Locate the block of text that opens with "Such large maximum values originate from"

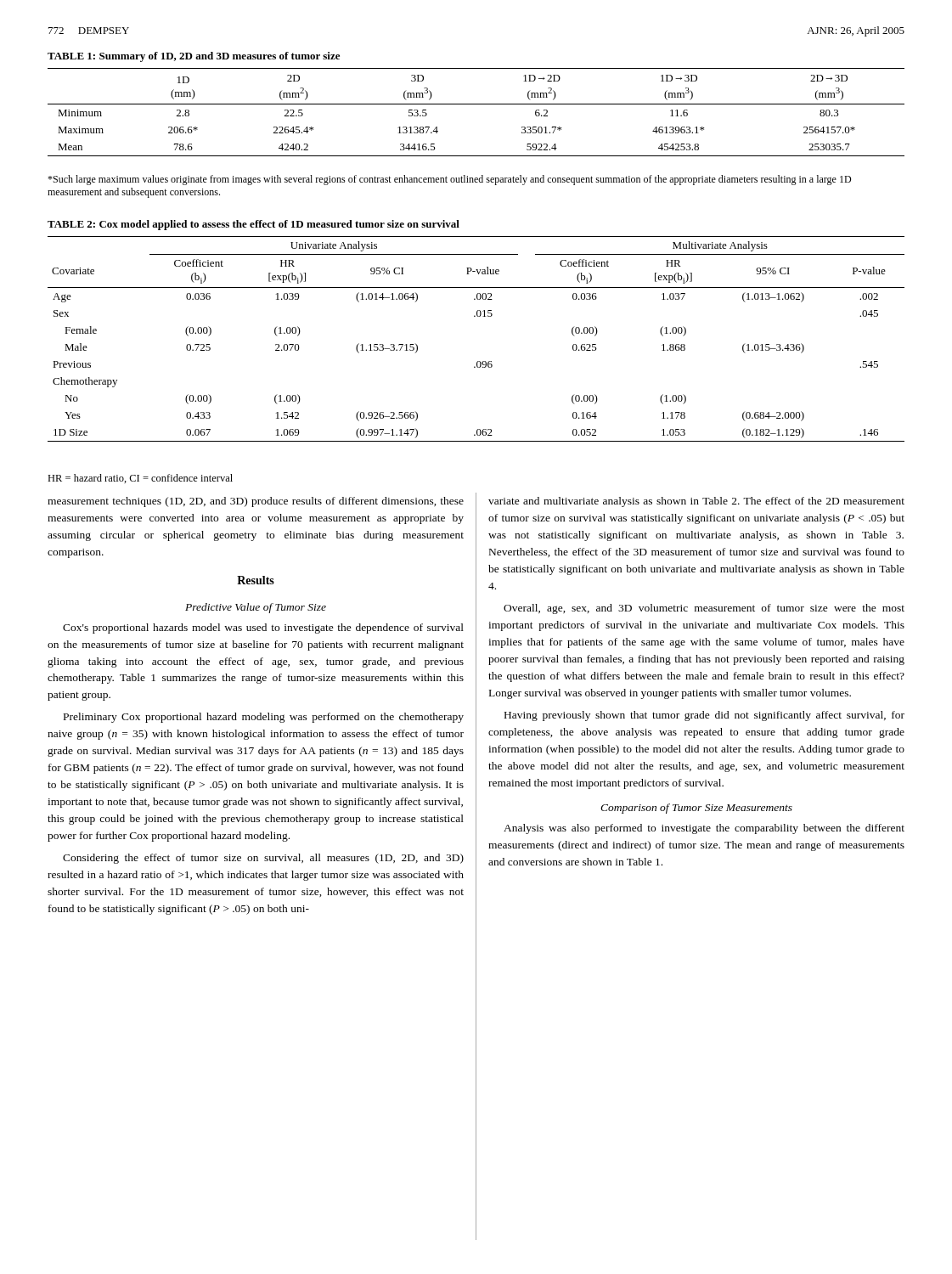pos(450,186)
